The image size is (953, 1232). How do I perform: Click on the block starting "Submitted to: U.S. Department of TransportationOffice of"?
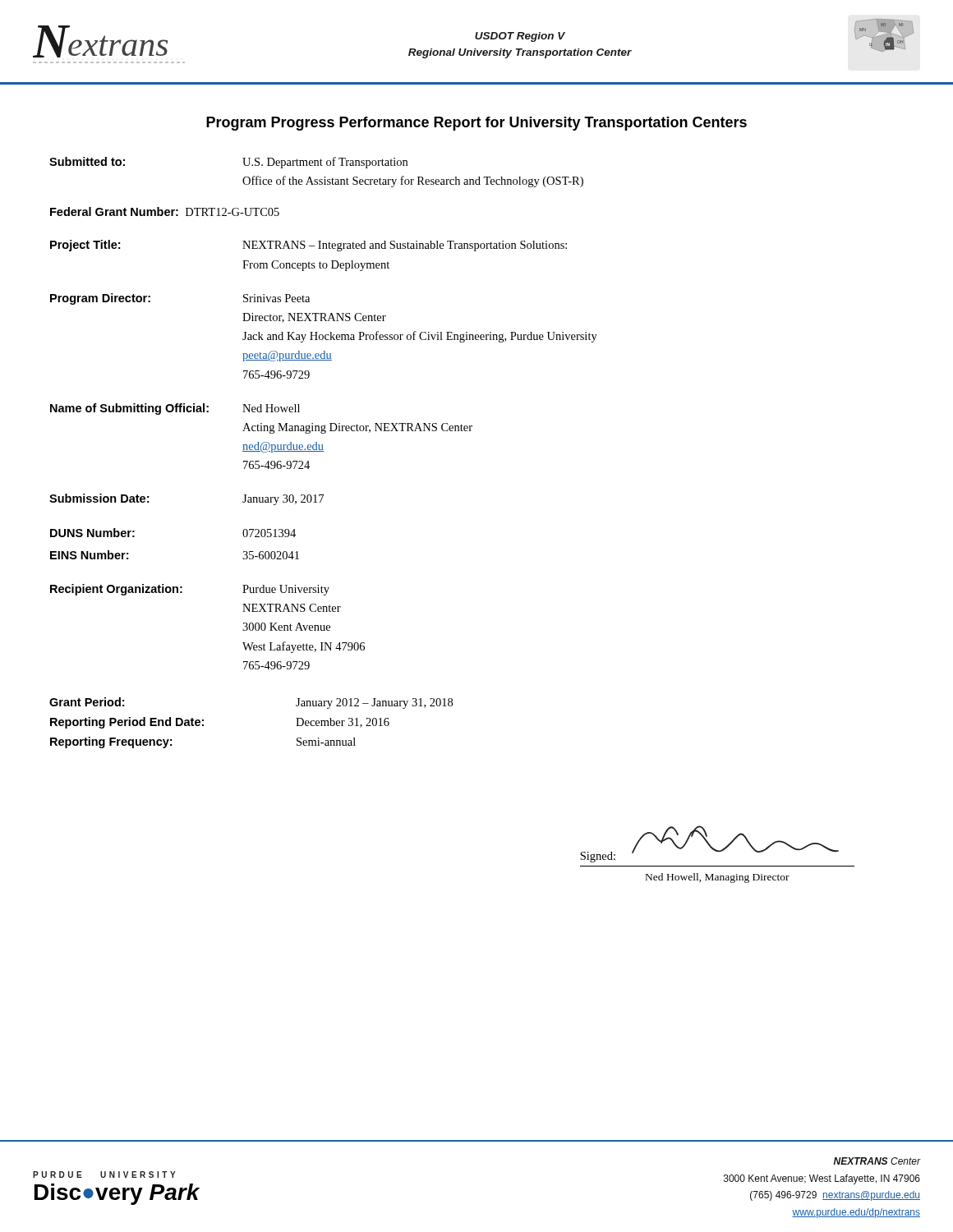(x=316, y=172)
